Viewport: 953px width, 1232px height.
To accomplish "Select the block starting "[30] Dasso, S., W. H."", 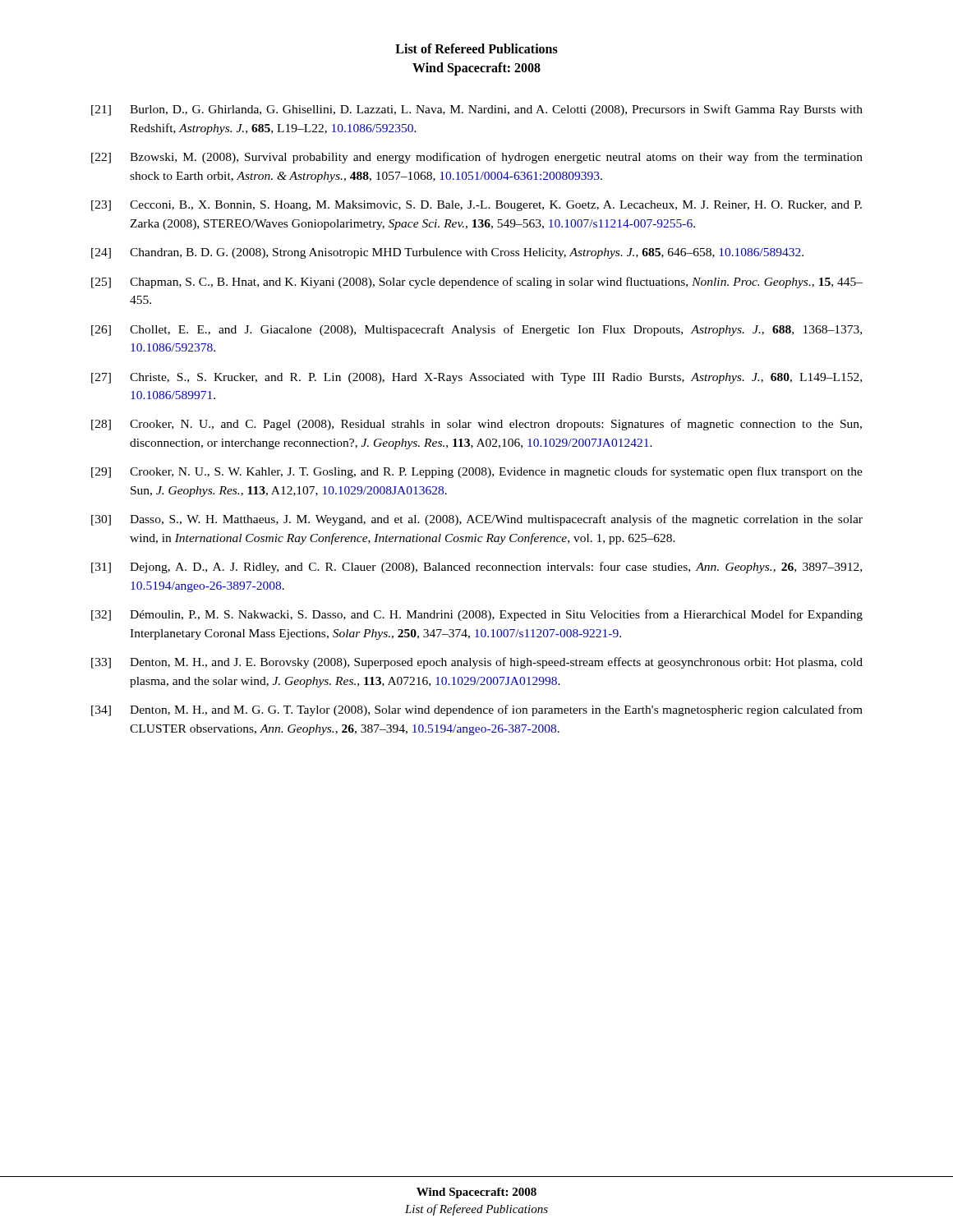I will (476, 529).
